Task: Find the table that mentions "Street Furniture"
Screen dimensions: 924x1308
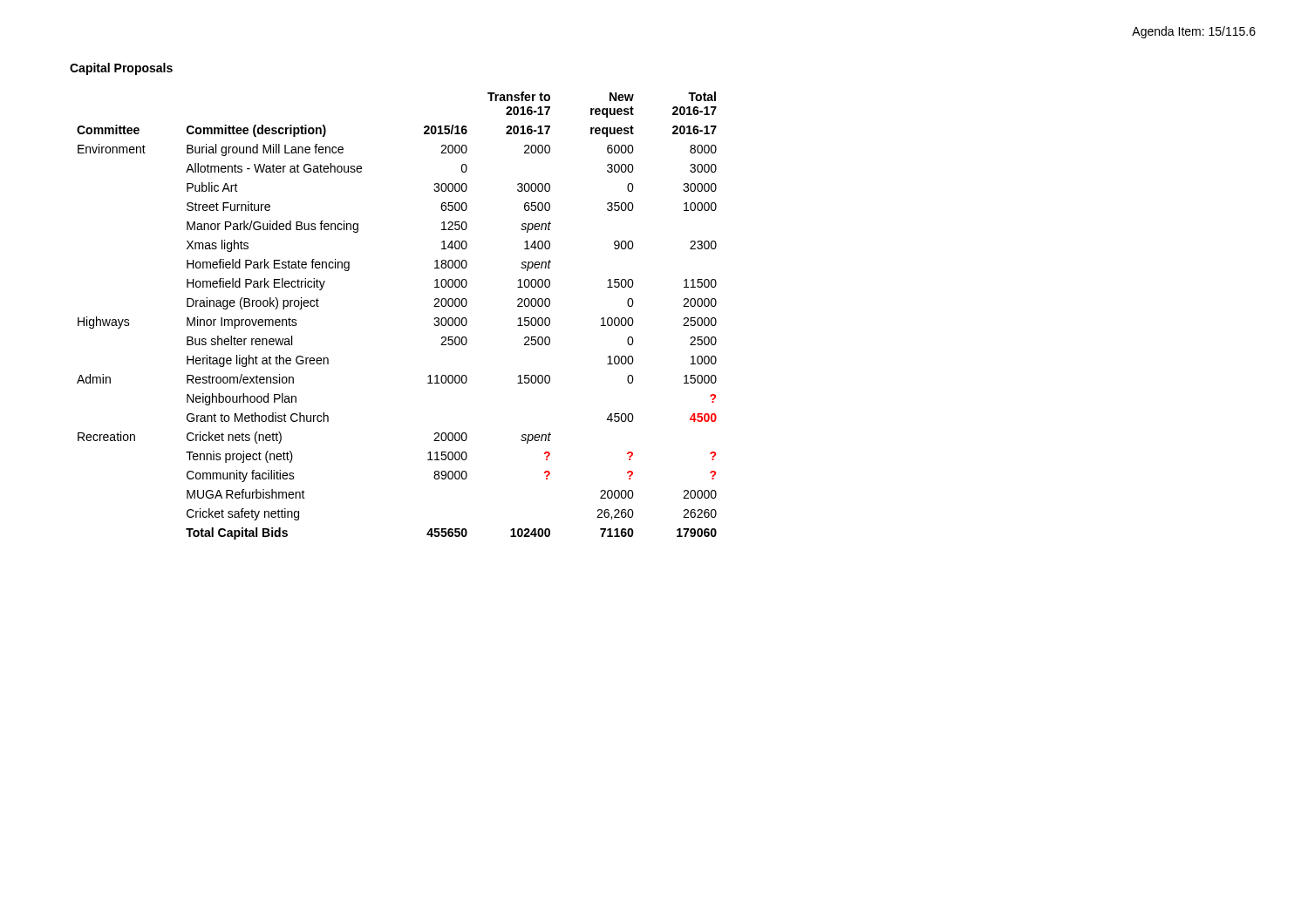Action: [x=397, y=315]
